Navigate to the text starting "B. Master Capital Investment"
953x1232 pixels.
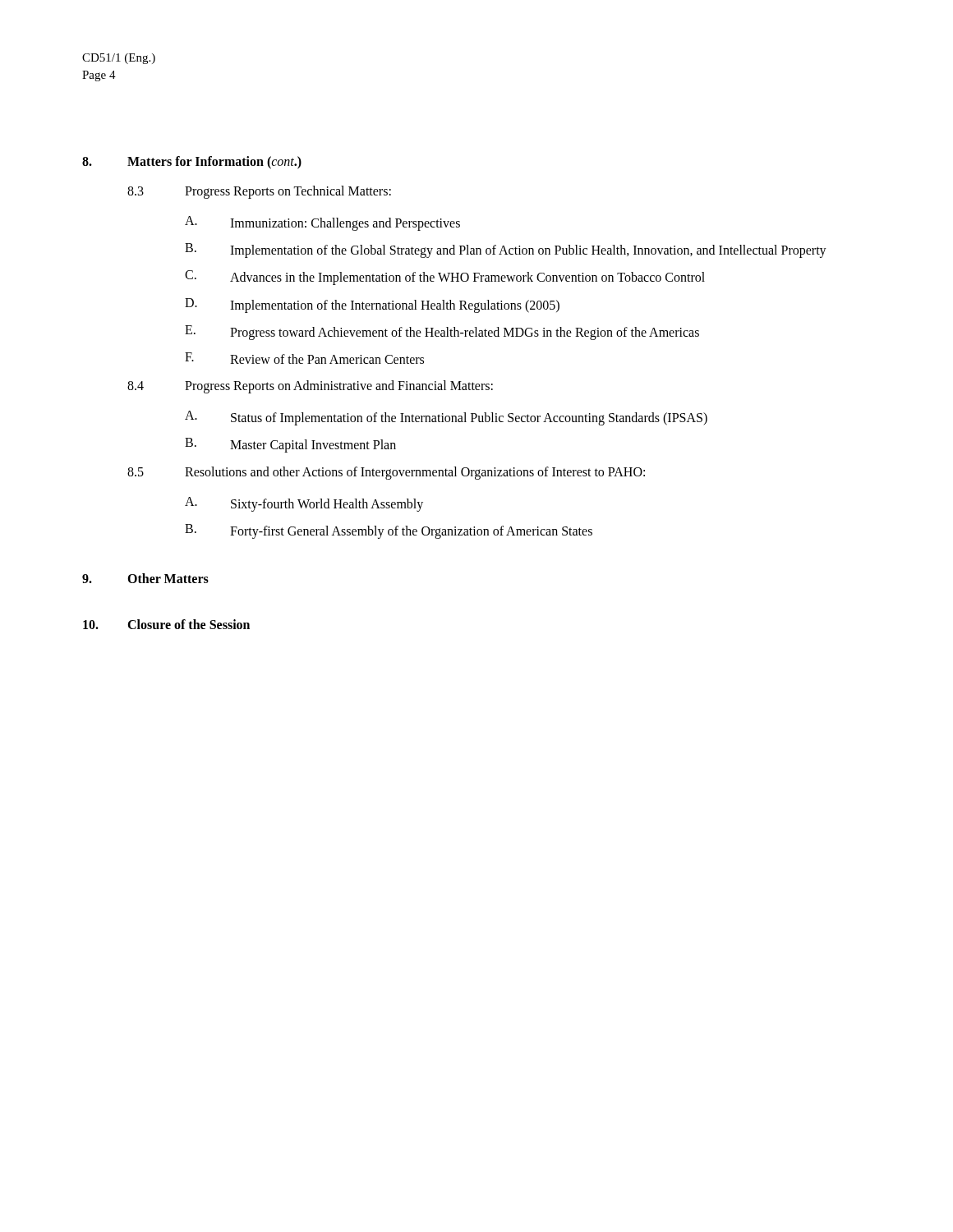pyautogui.click(x=290, y=445)
